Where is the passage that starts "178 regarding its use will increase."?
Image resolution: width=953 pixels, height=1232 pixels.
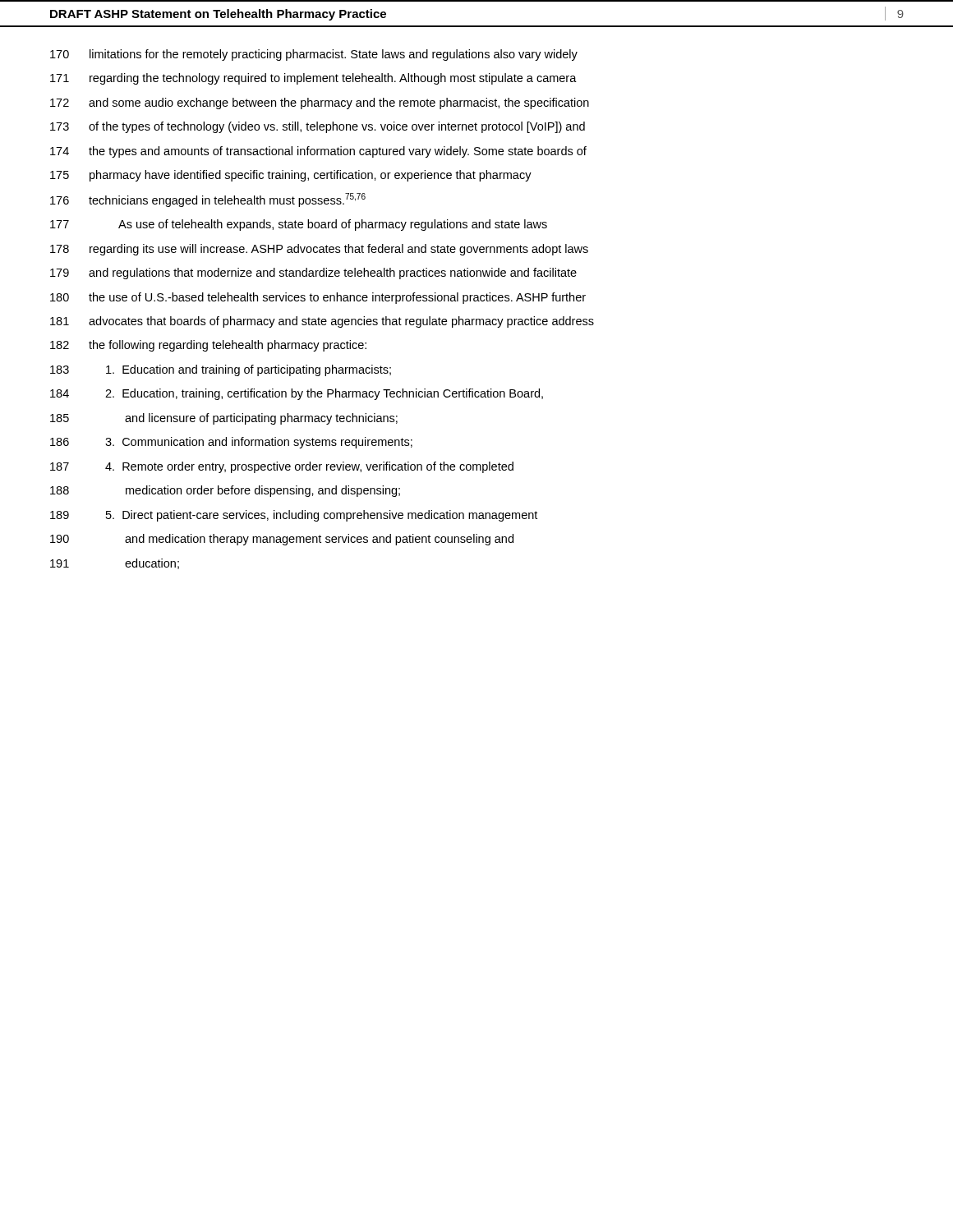pyautogui.click(x=476, y=249)
